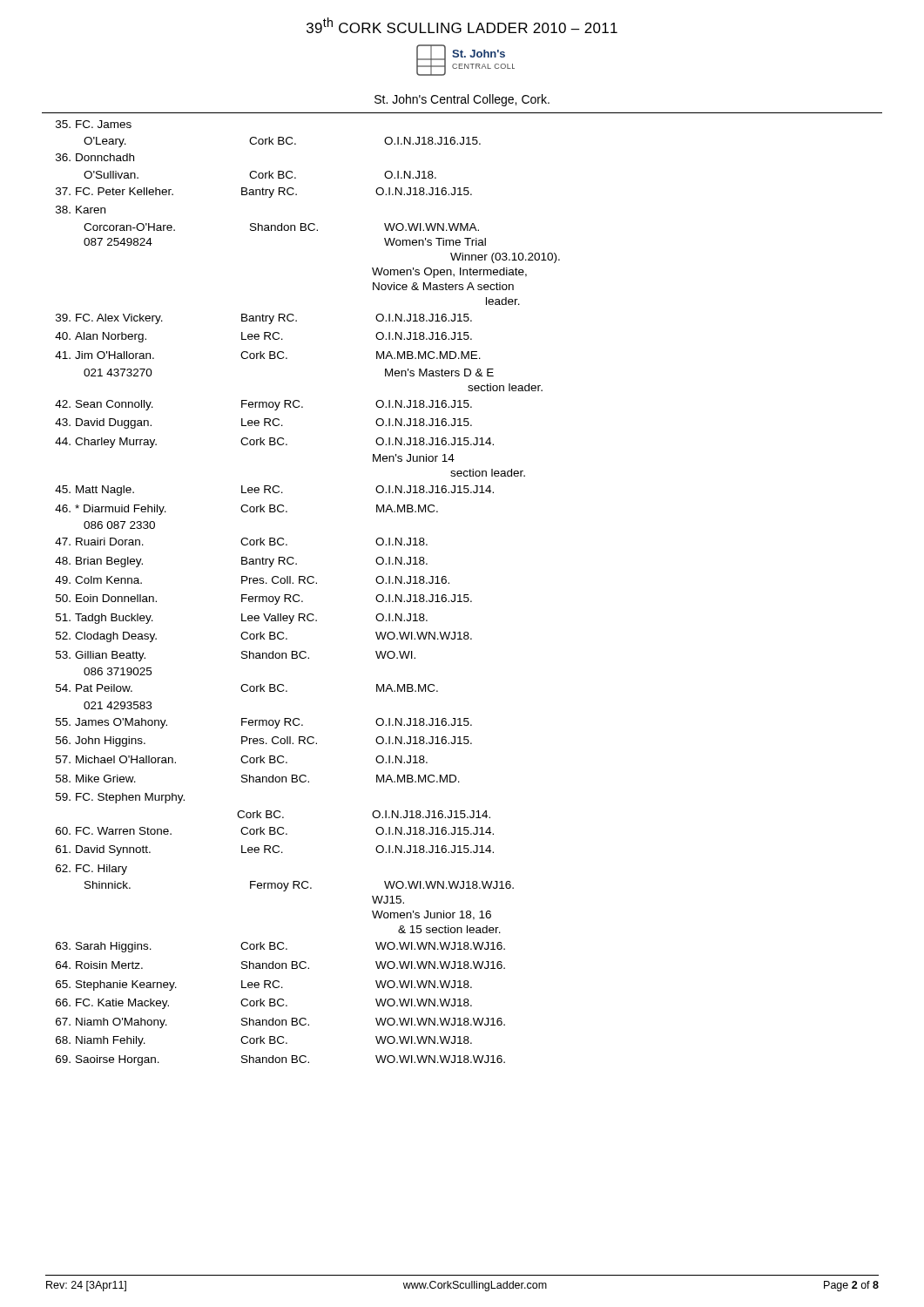Locate the list item that reads "51. Tadgh Buckley. Lee"

[x=242, y=619]
